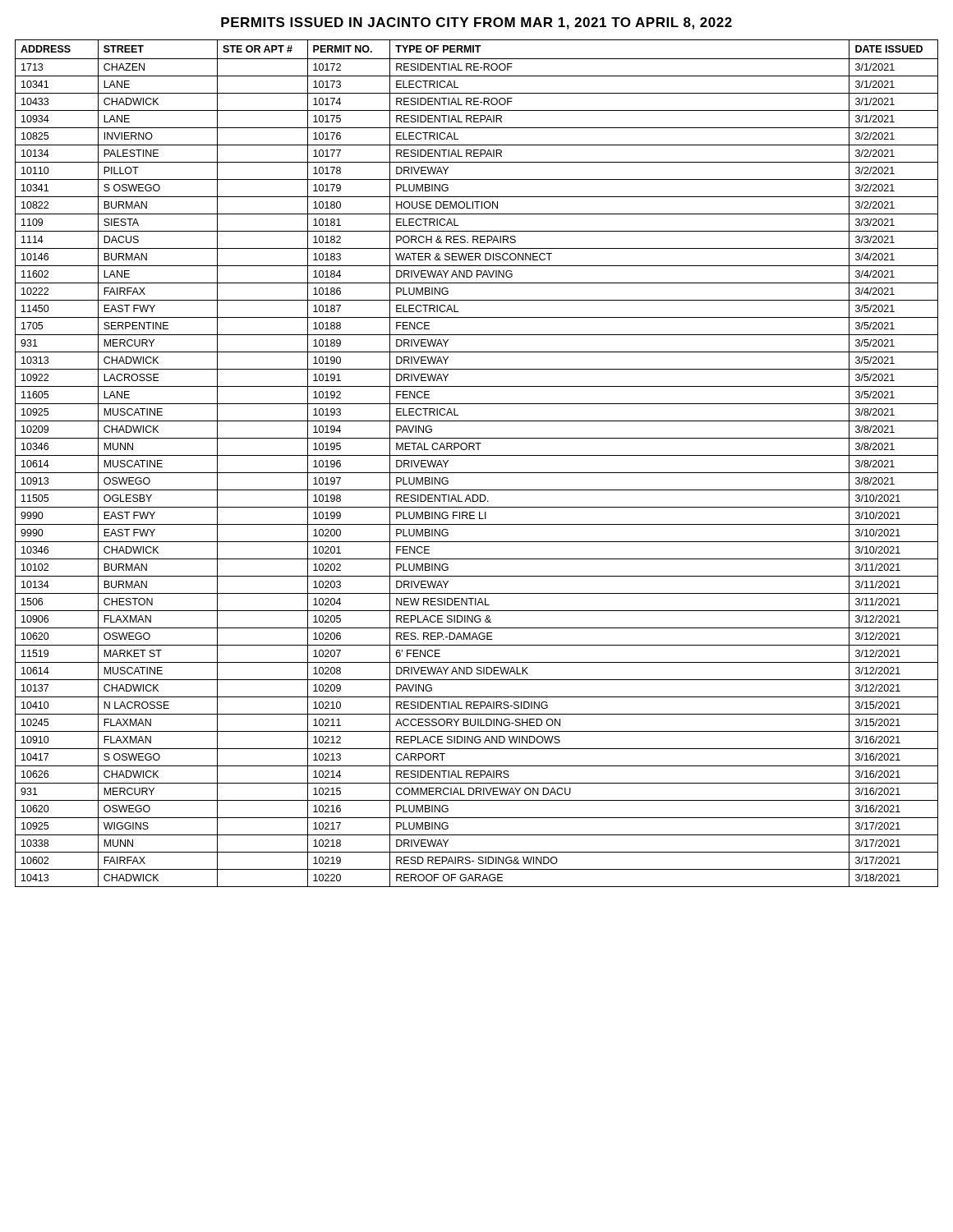The image size is (953, 1232).
Task: Locate the table with the text "EAST FWY"
Action: coord(476,463)
